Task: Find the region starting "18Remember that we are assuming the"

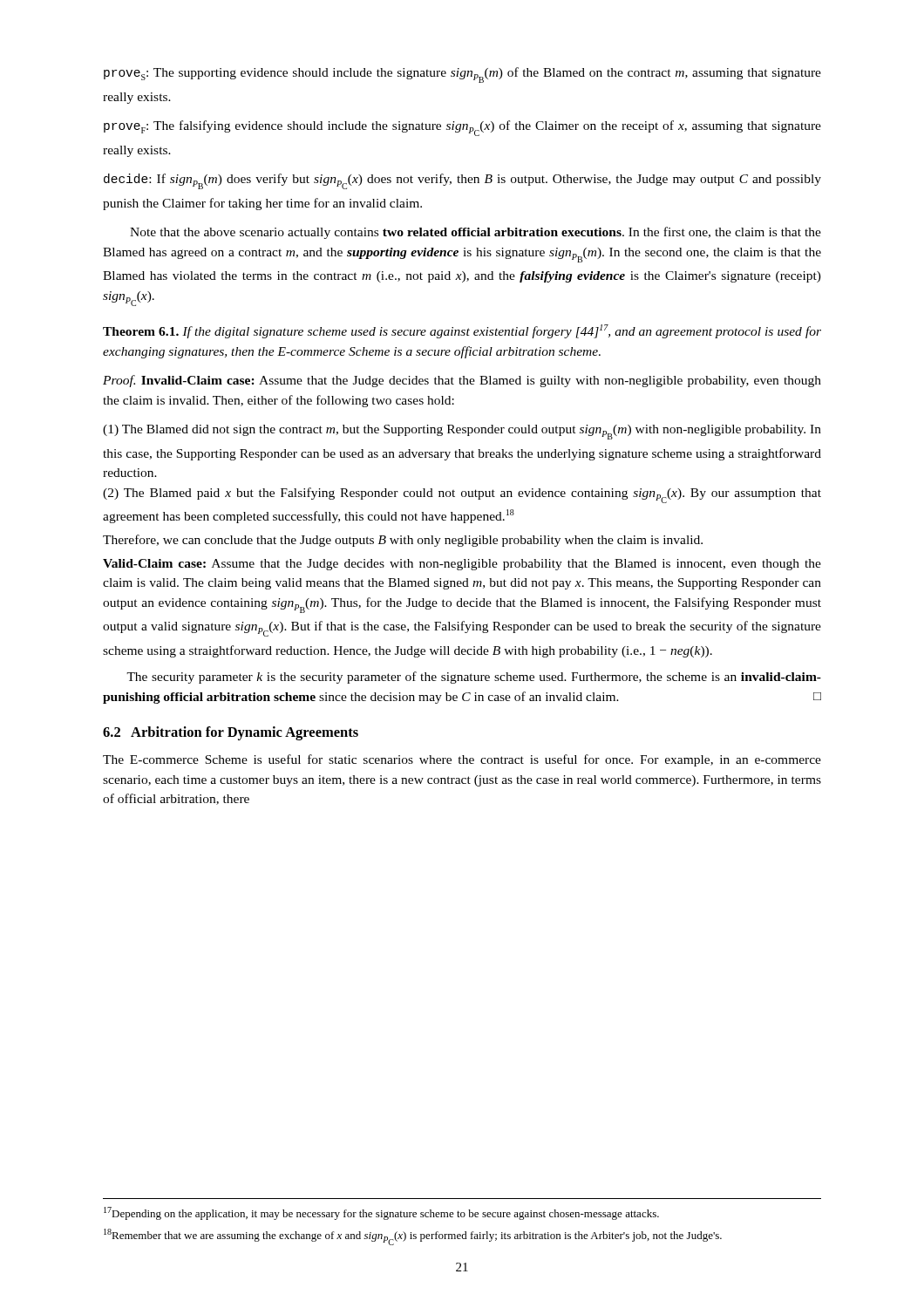Action: coord(462,1237)
